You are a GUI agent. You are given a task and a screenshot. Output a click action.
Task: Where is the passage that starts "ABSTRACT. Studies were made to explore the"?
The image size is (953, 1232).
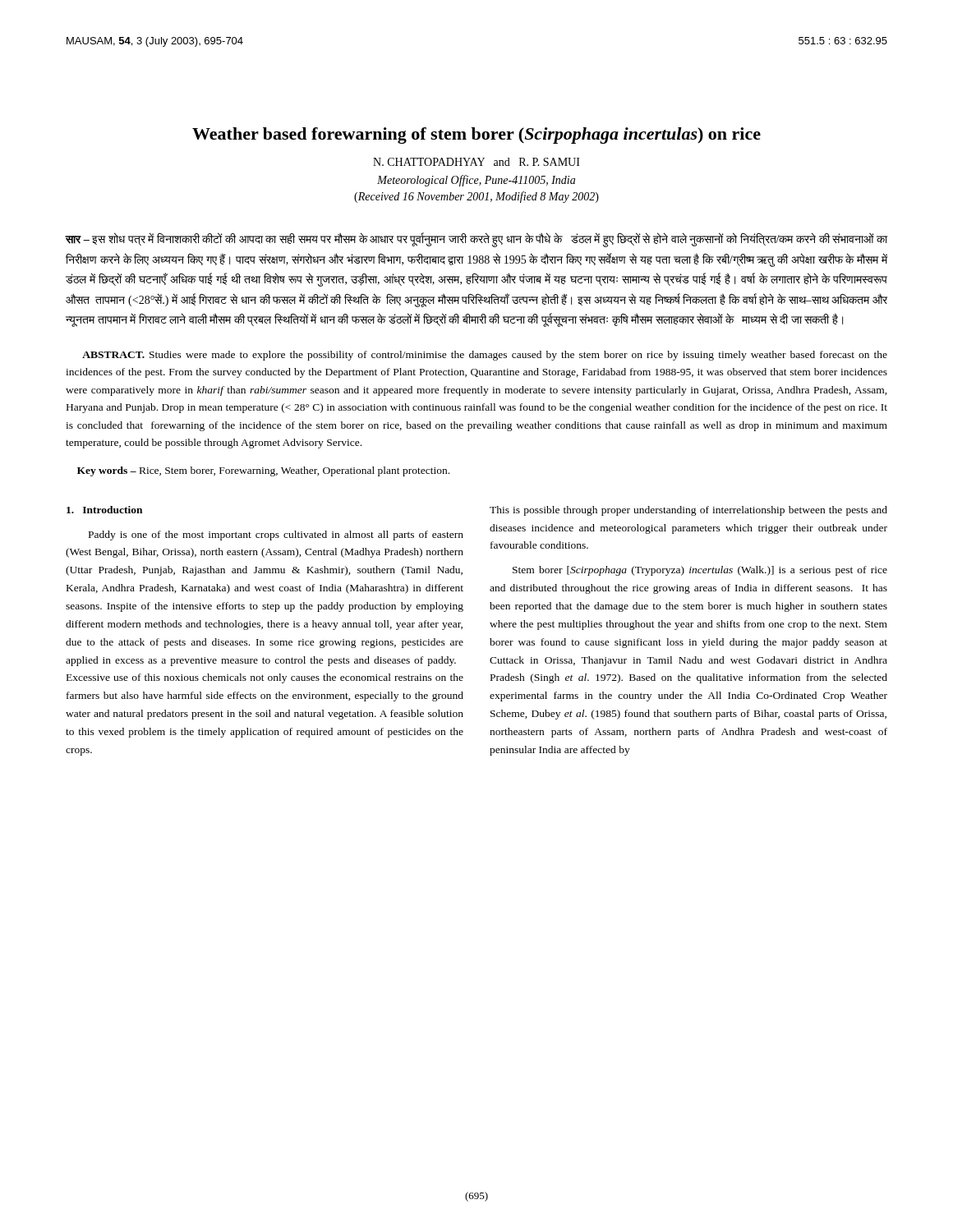tap(476, 398)
